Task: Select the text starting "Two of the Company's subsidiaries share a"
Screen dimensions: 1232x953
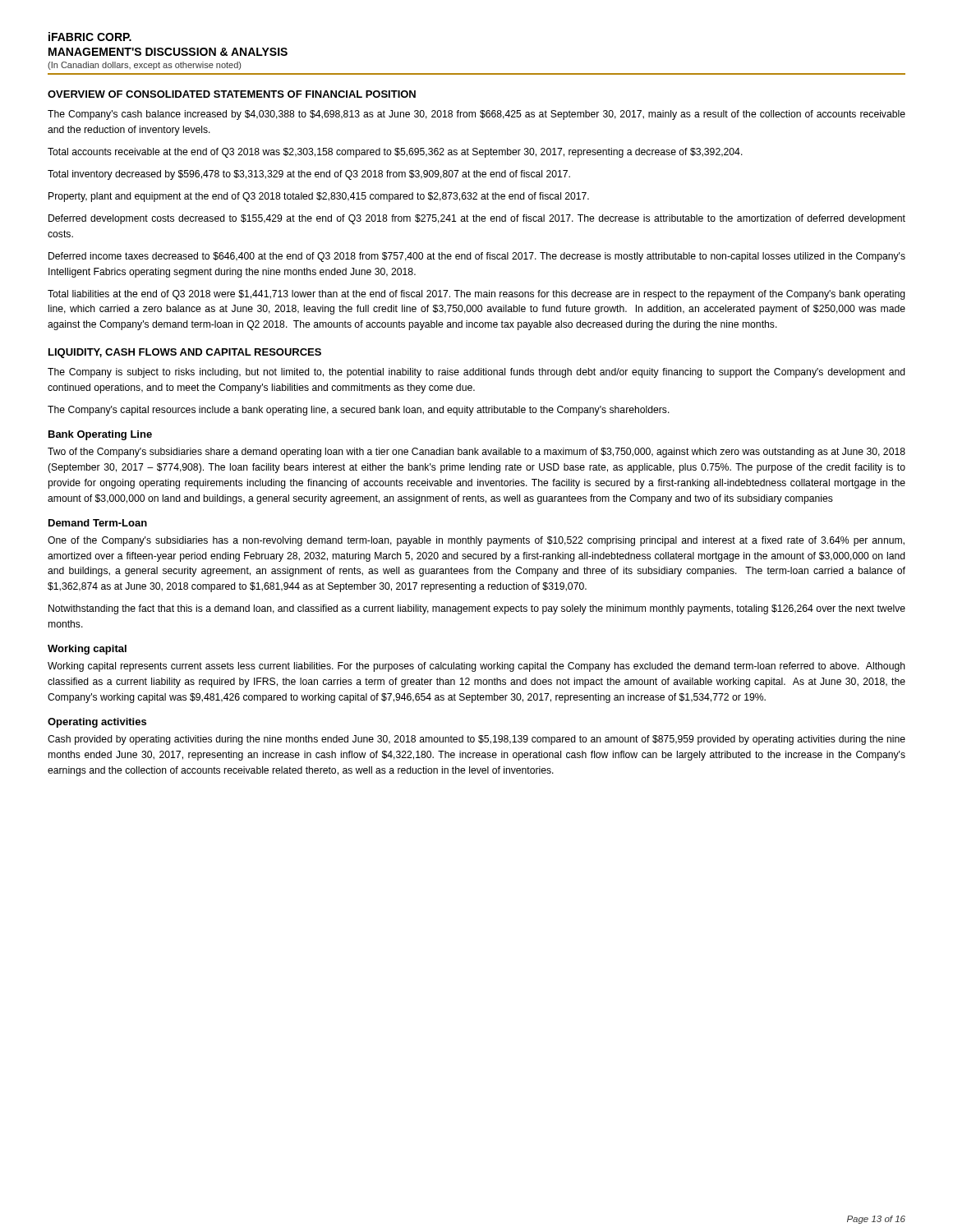Action: [476, 475]
